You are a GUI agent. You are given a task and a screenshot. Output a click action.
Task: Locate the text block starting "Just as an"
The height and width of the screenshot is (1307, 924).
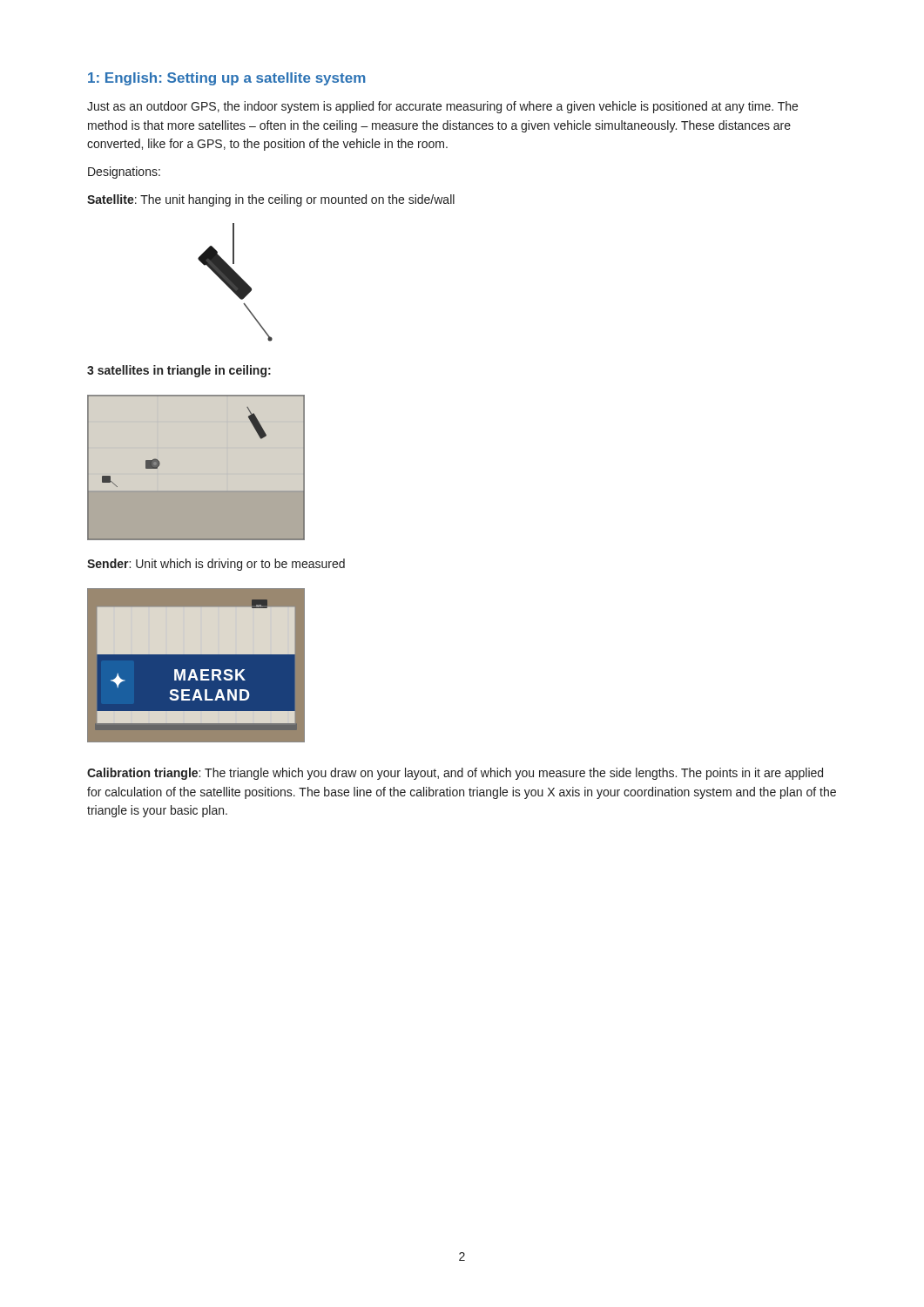[443, 125]
